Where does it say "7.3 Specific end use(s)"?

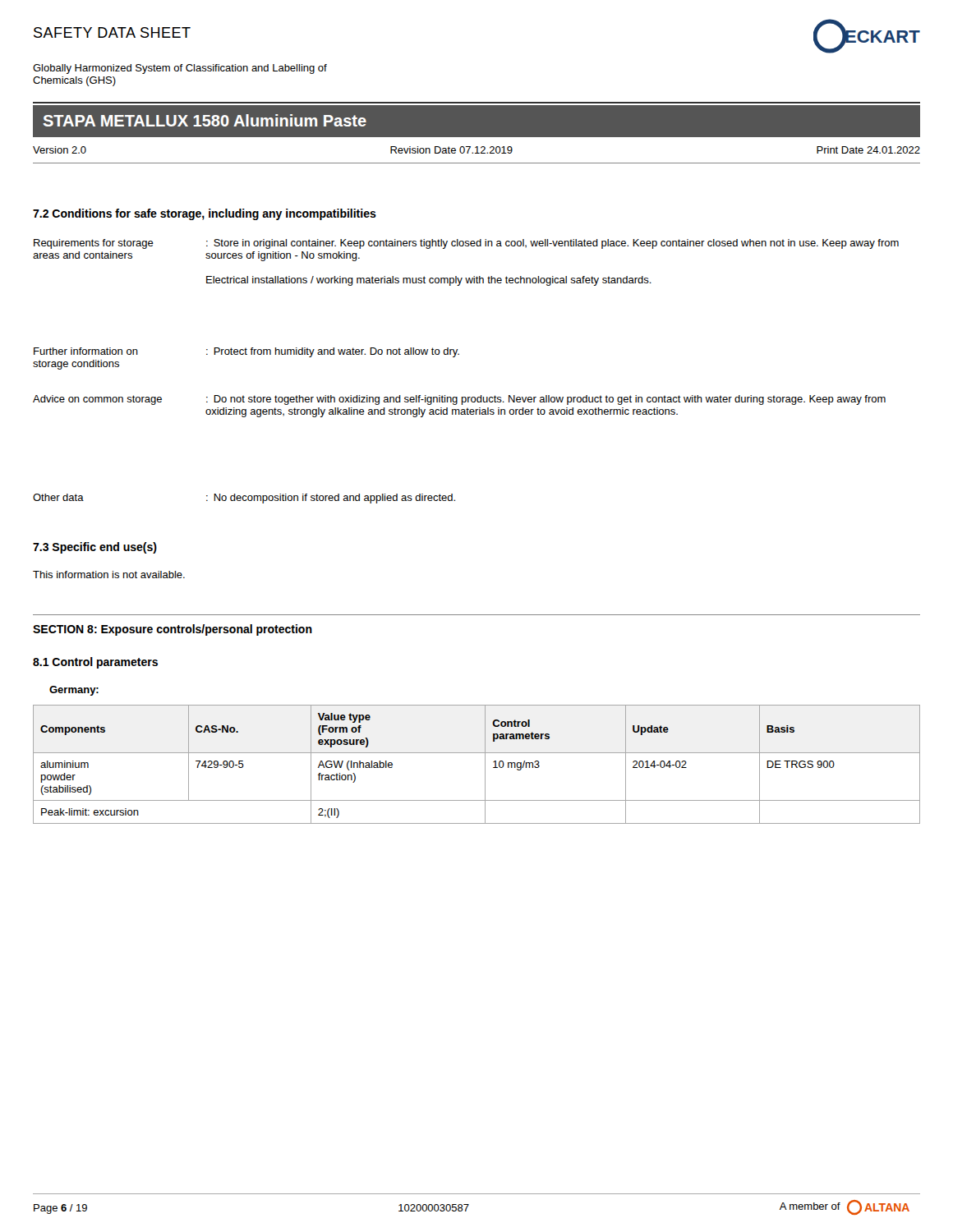(x=95, y=547)
